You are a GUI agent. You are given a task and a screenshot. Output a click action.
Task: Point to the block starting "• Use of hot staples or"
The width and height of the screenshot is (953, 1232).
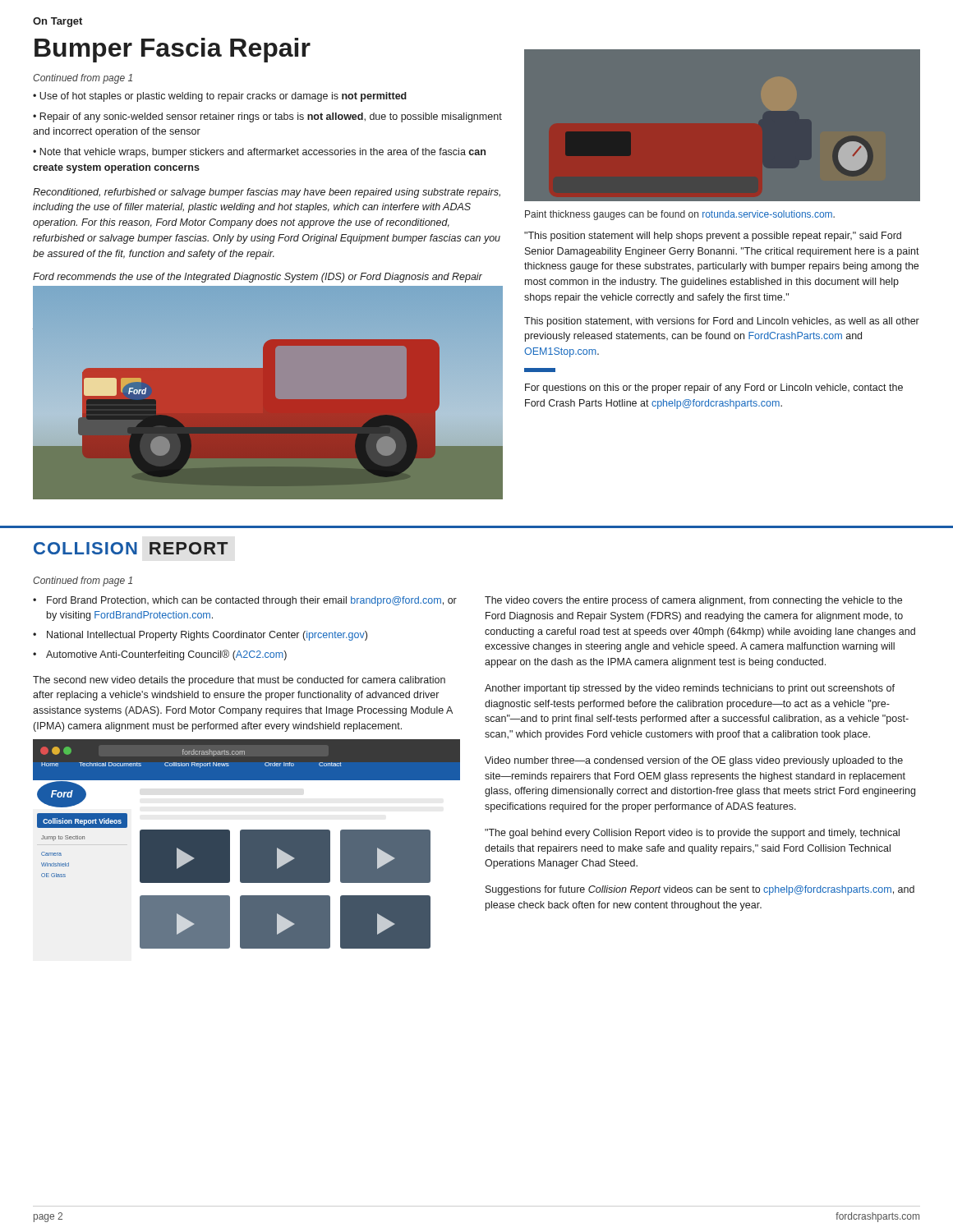(x=220, y=96)
